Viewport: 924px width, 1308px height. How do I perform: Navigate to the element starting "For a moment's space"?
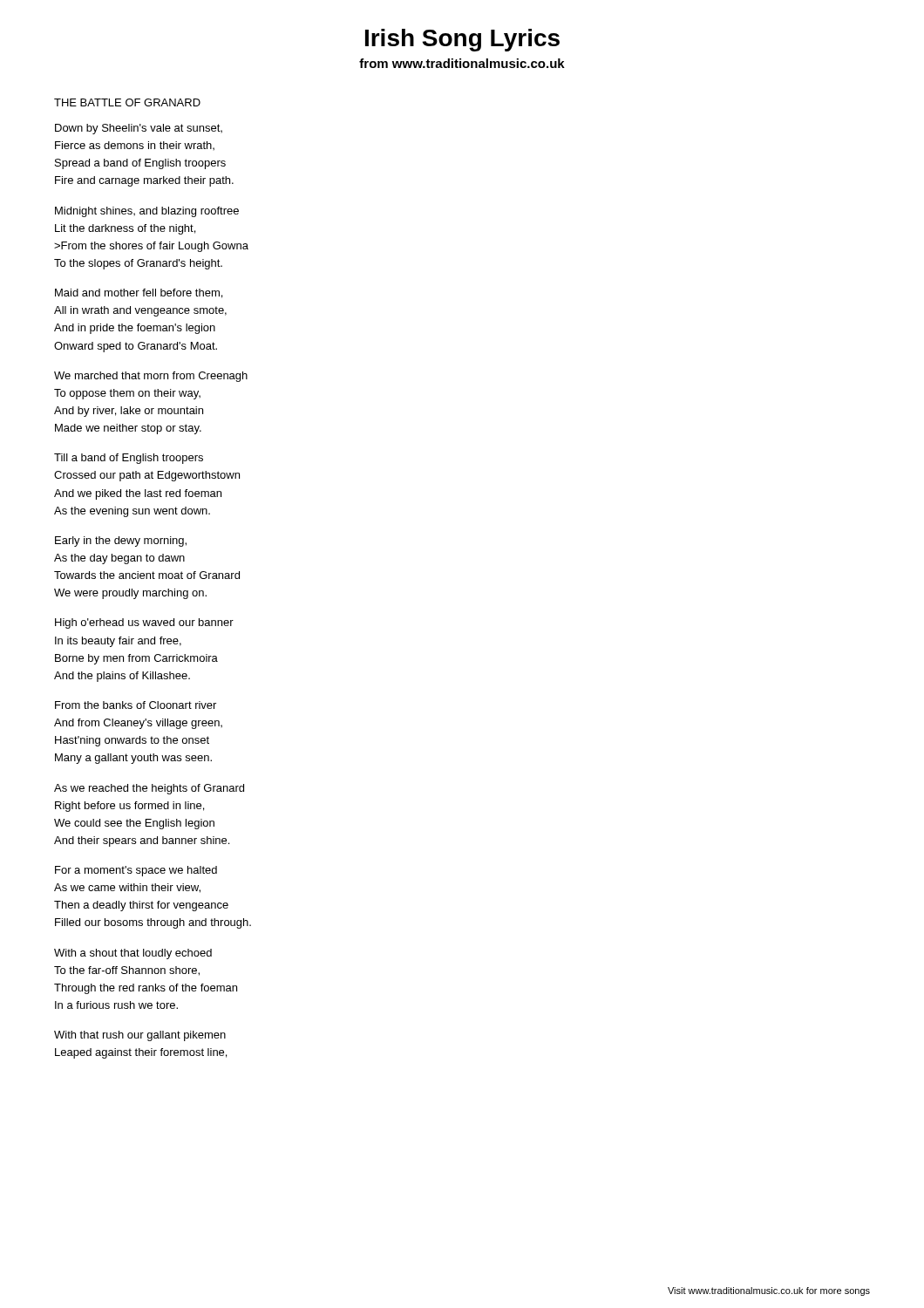point(136,871)
